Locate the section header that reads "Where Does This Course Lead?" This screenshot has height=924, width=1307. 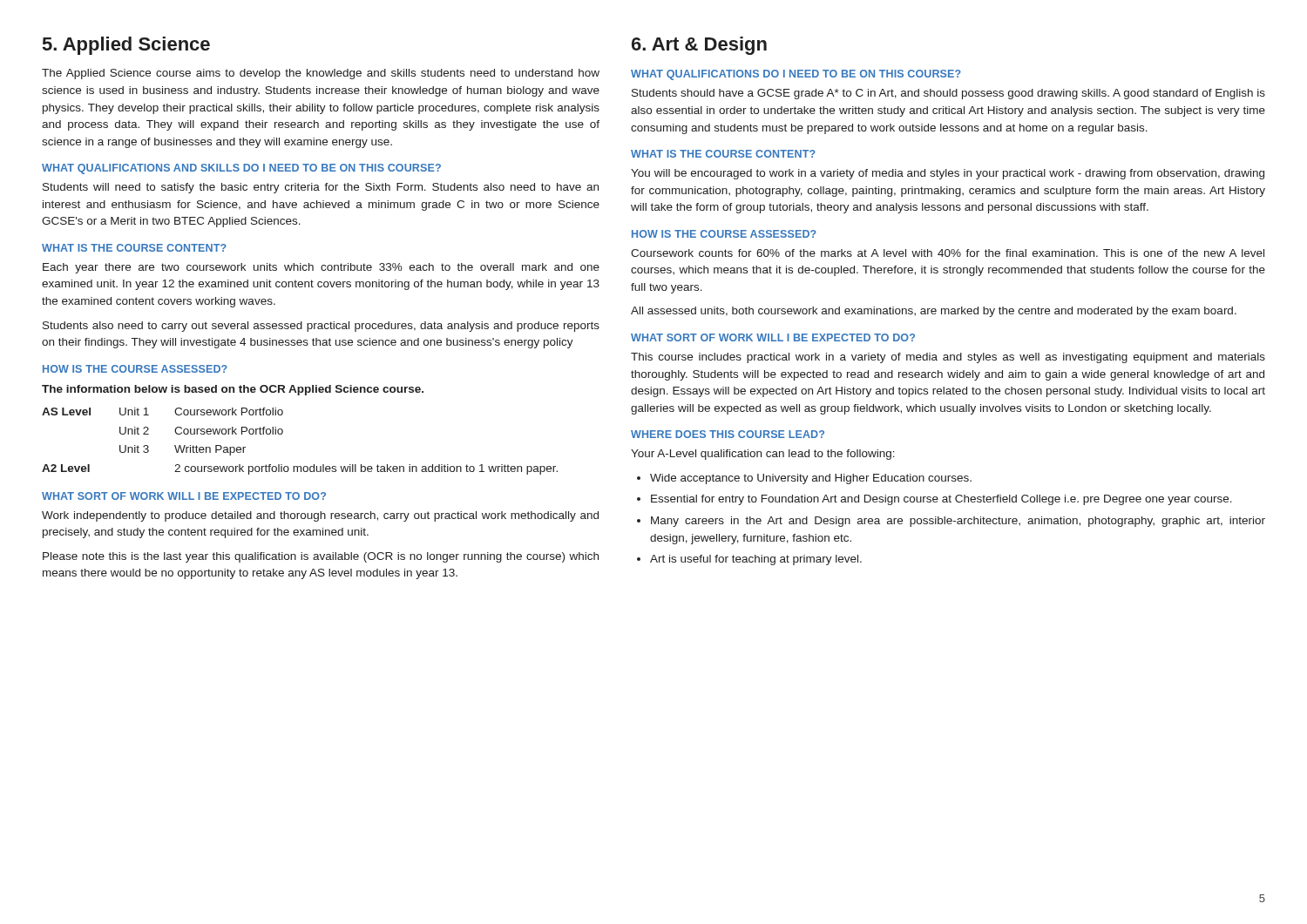[728, 434]
